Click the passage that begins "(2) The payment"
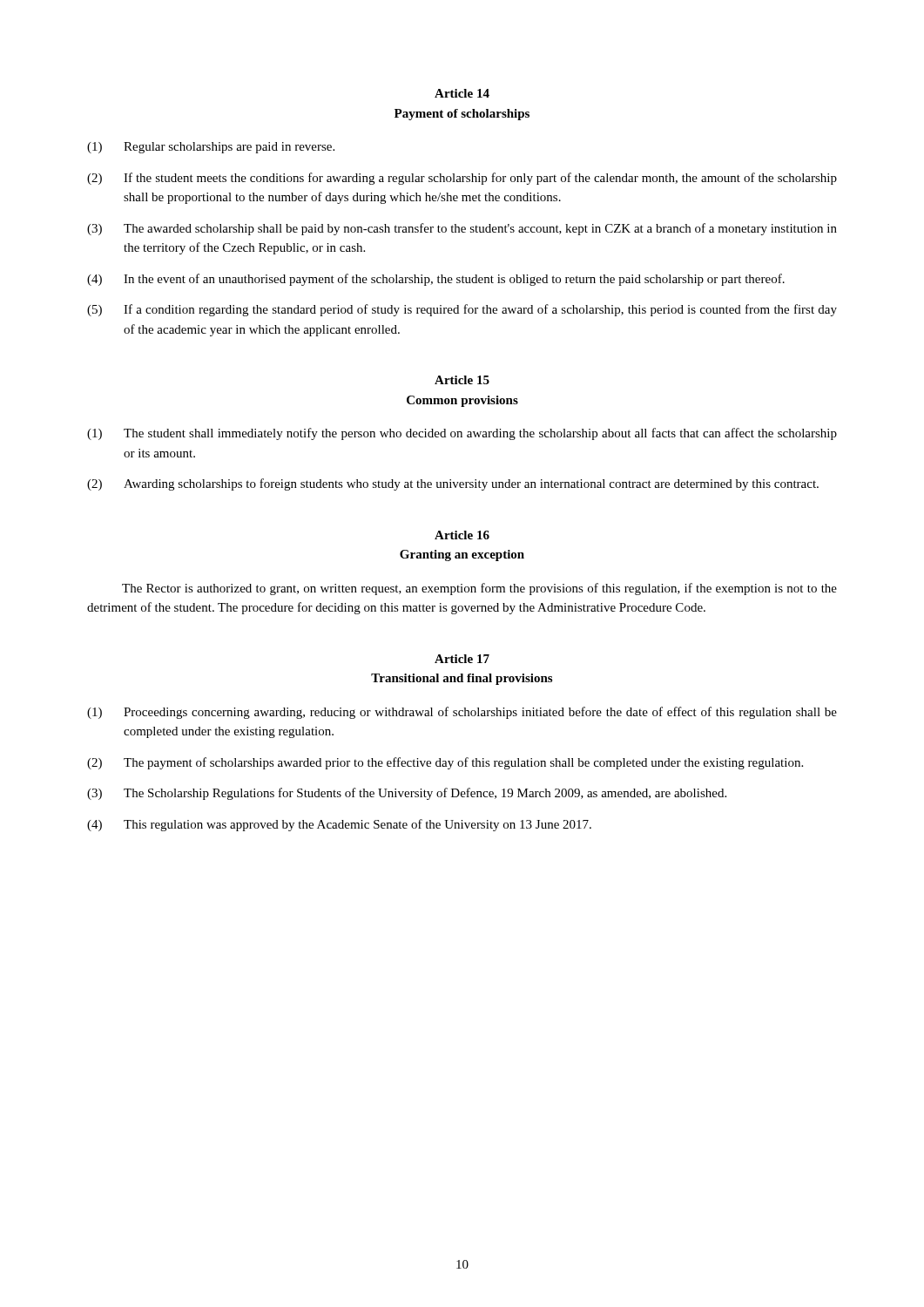Viewport: 924px width, 1307px height. tap(462, 762)
